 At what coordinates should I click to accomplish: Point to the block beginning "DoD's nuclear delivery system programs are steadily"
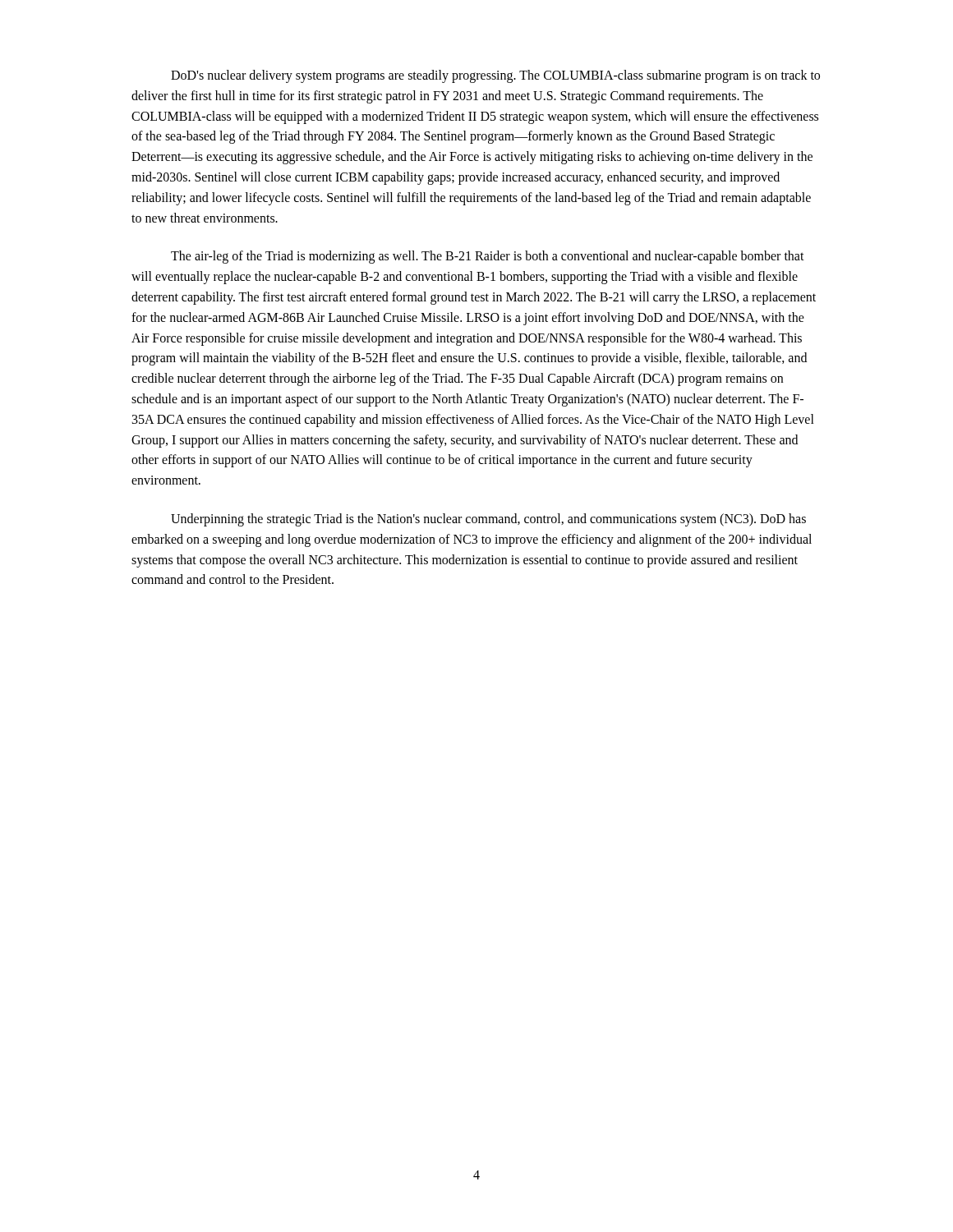pyautogui.click(x=476, y=147)
